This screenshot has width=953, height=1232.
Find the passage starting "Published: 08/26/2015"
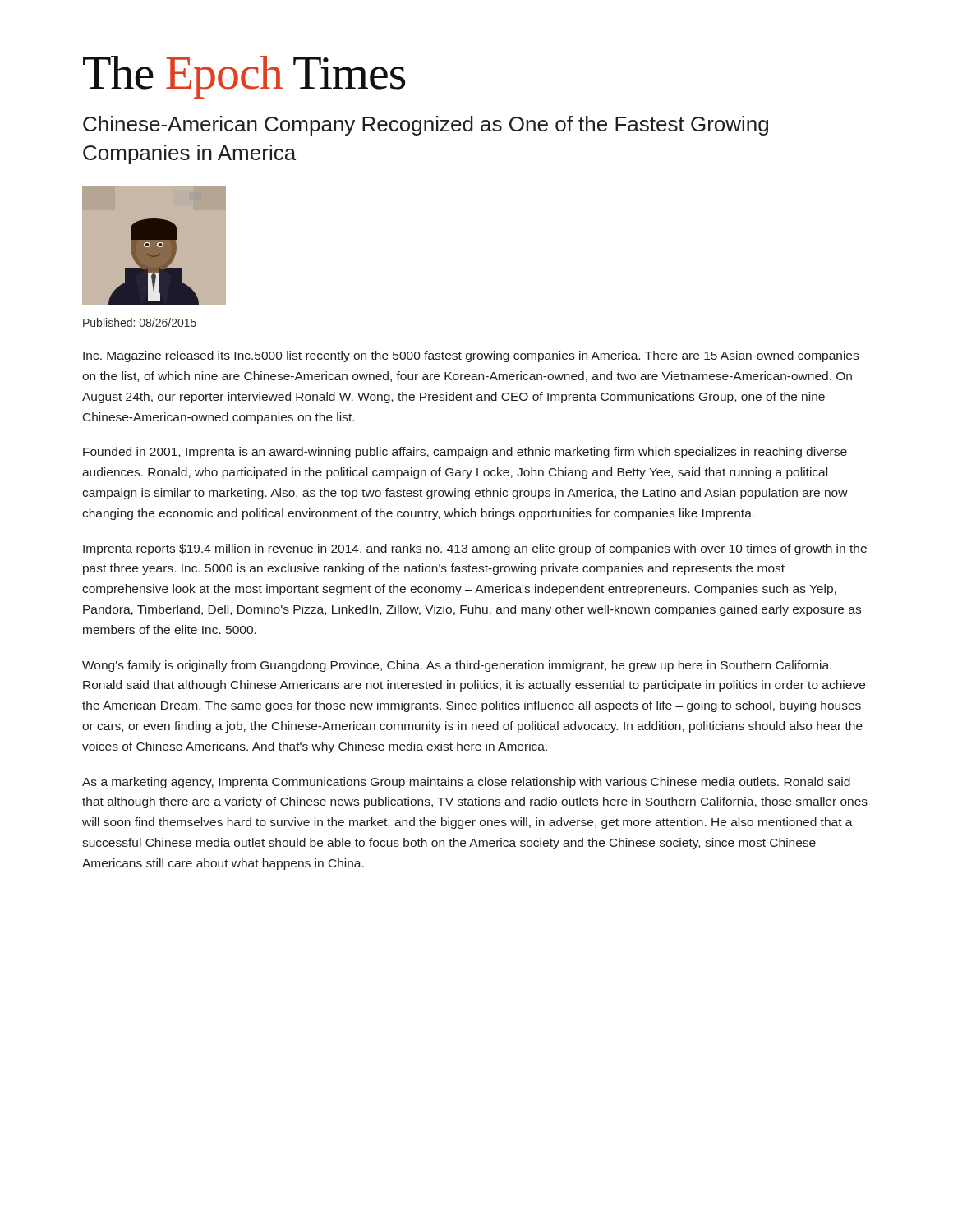(x=139, y=323)
